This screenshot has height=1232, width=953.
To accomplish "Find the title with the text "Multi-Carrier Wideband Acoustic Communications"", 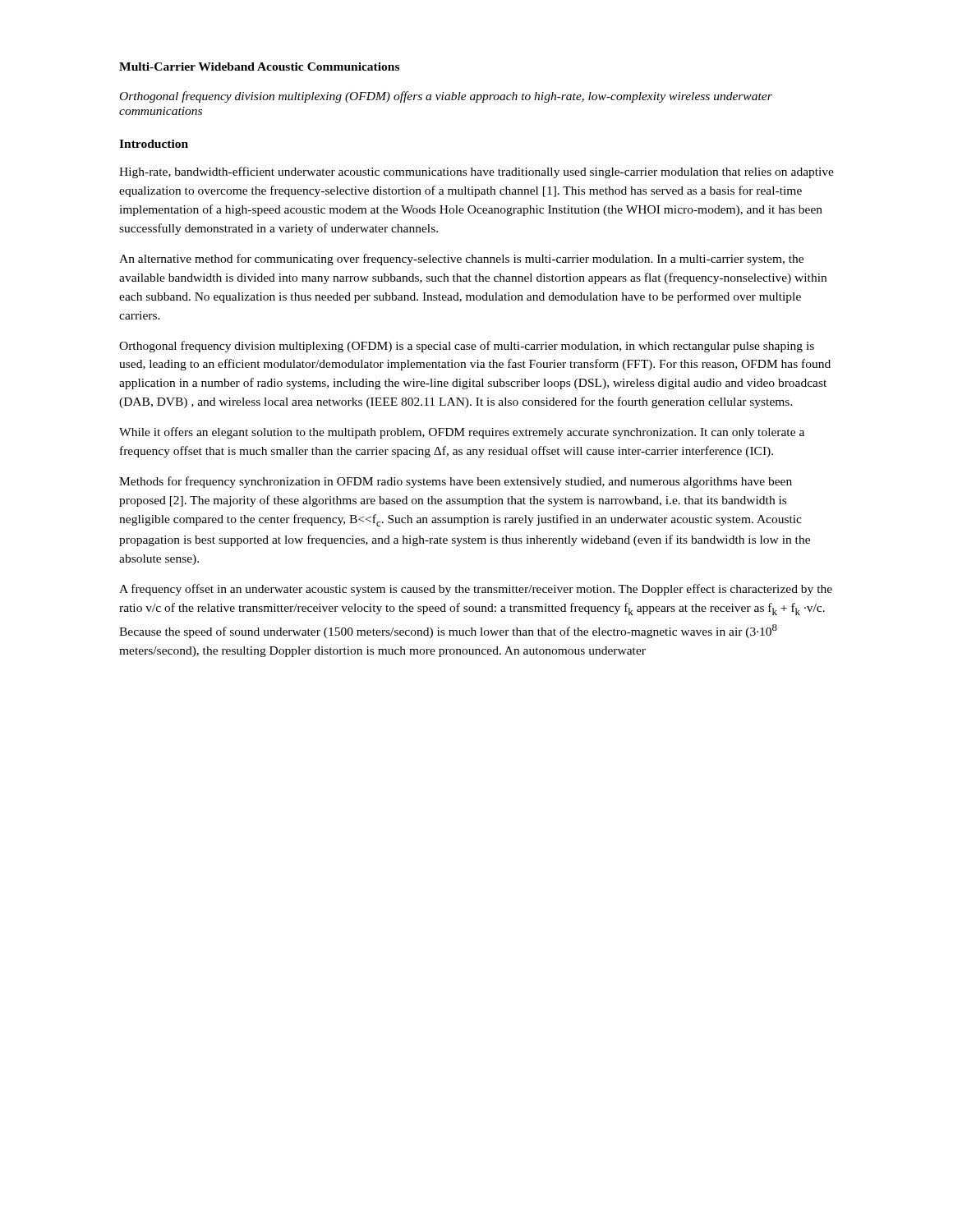I will click(259, 66).
